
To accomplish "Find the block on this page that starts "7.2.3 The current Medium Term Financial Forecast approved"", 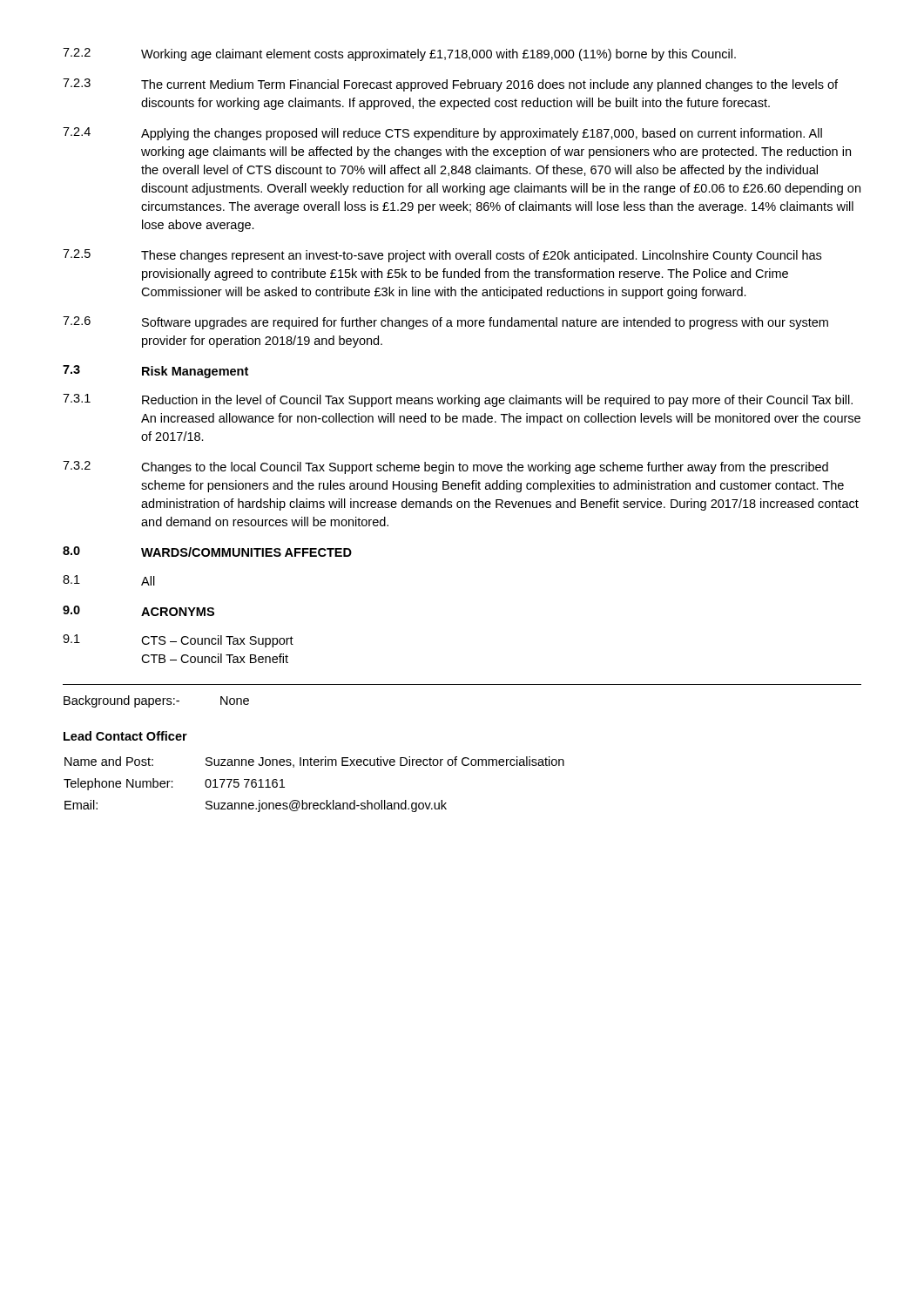I will (x=462, y=94).
